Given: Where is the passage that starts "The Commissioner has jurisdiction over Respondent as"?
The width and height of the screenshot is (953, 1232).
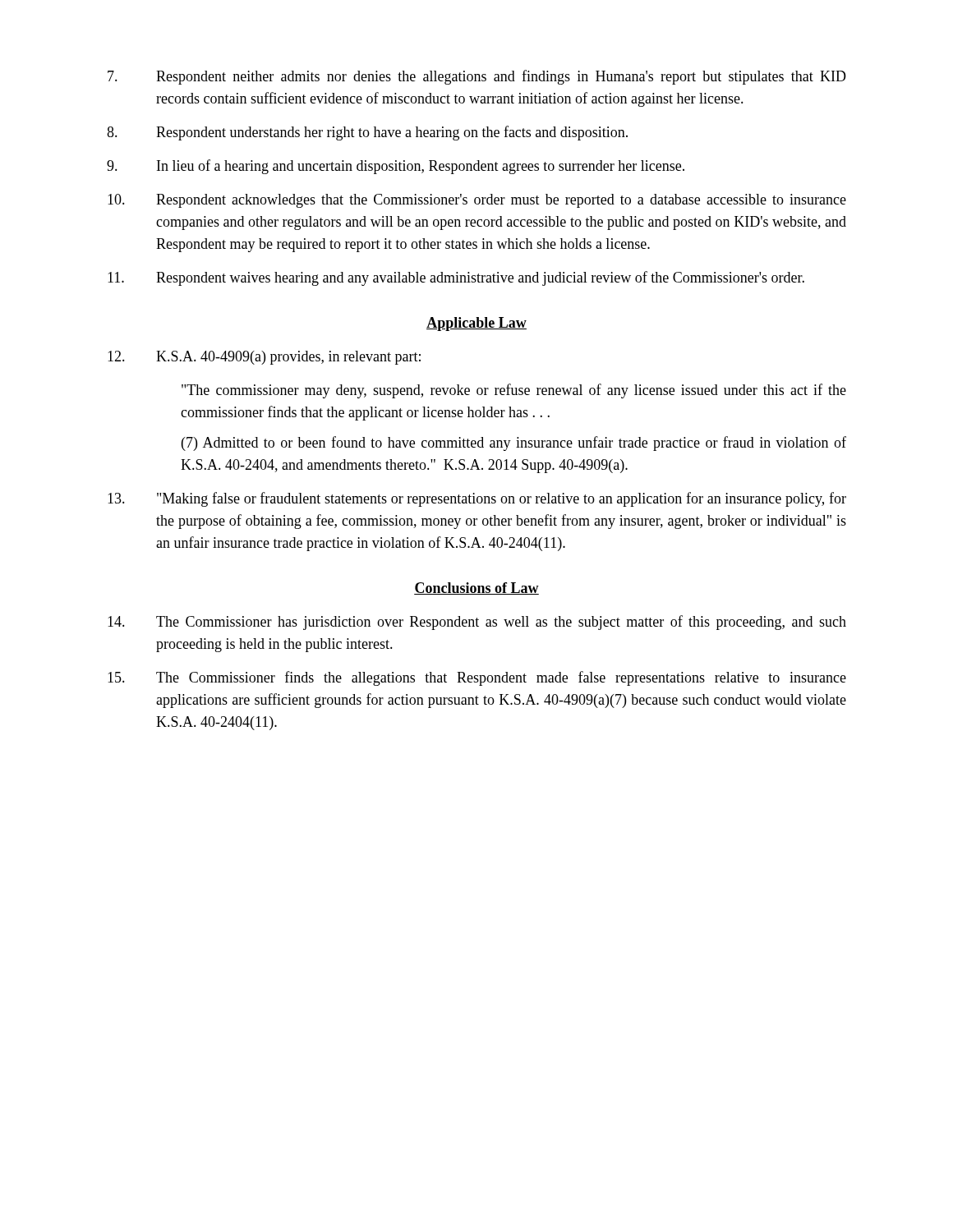Looking at the screenshot, I should click(x=476, y=633).
